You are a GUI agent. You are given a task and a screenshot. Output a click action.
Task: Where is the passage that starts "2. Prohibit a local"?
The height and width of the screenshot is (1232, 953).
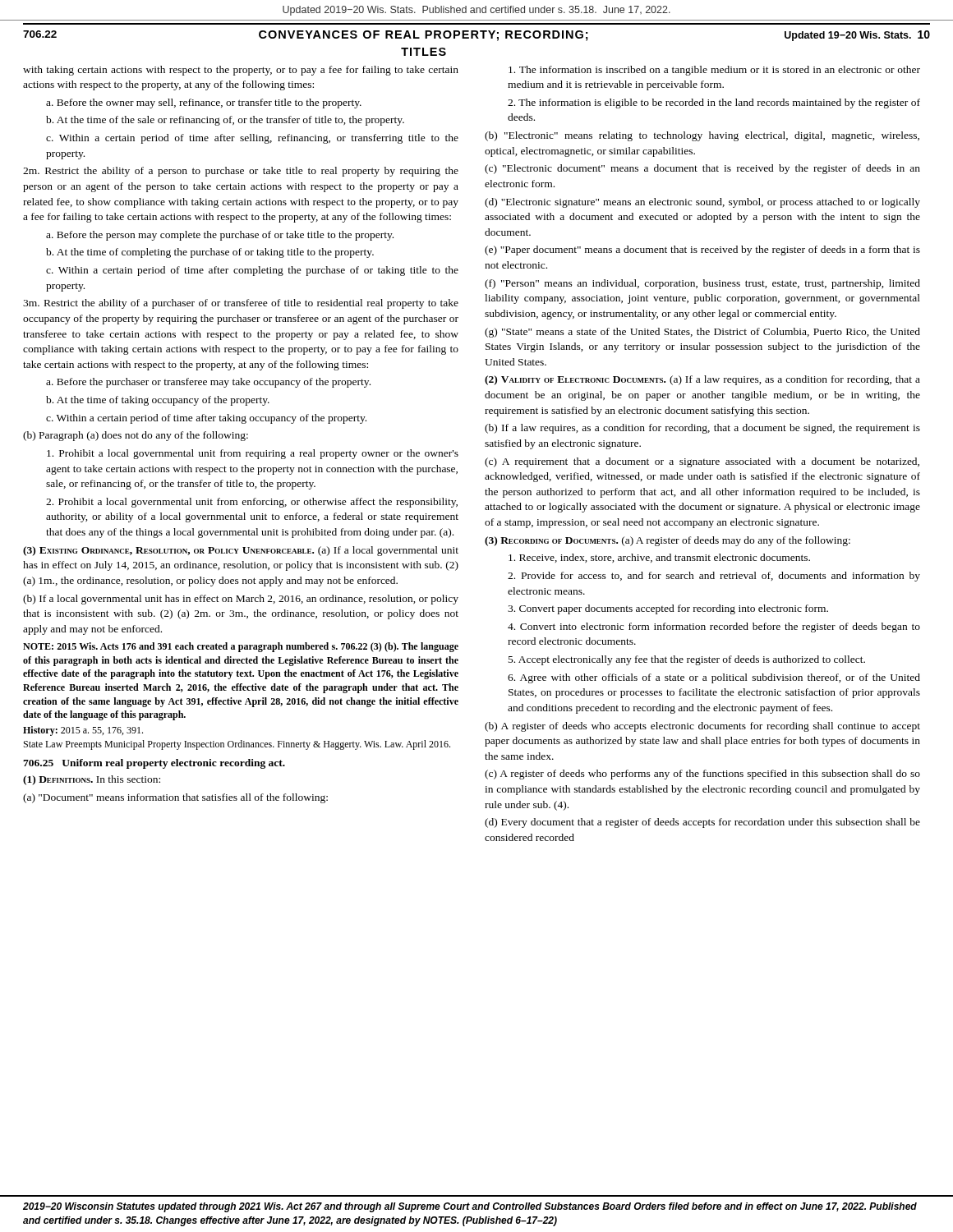(252, 517)
